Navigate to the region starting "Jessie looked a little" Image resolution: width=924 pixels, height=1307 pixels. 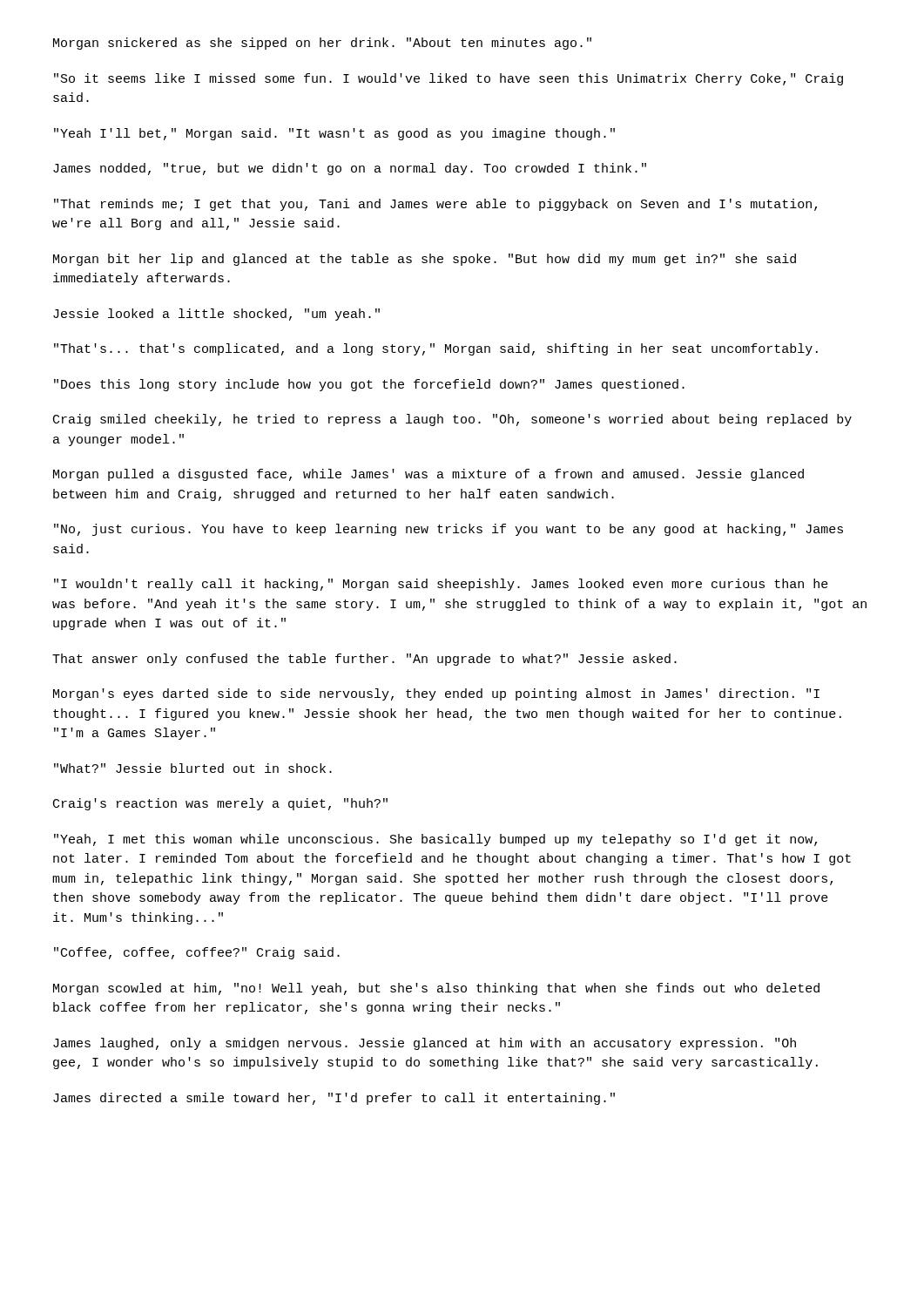coord(217,315)
